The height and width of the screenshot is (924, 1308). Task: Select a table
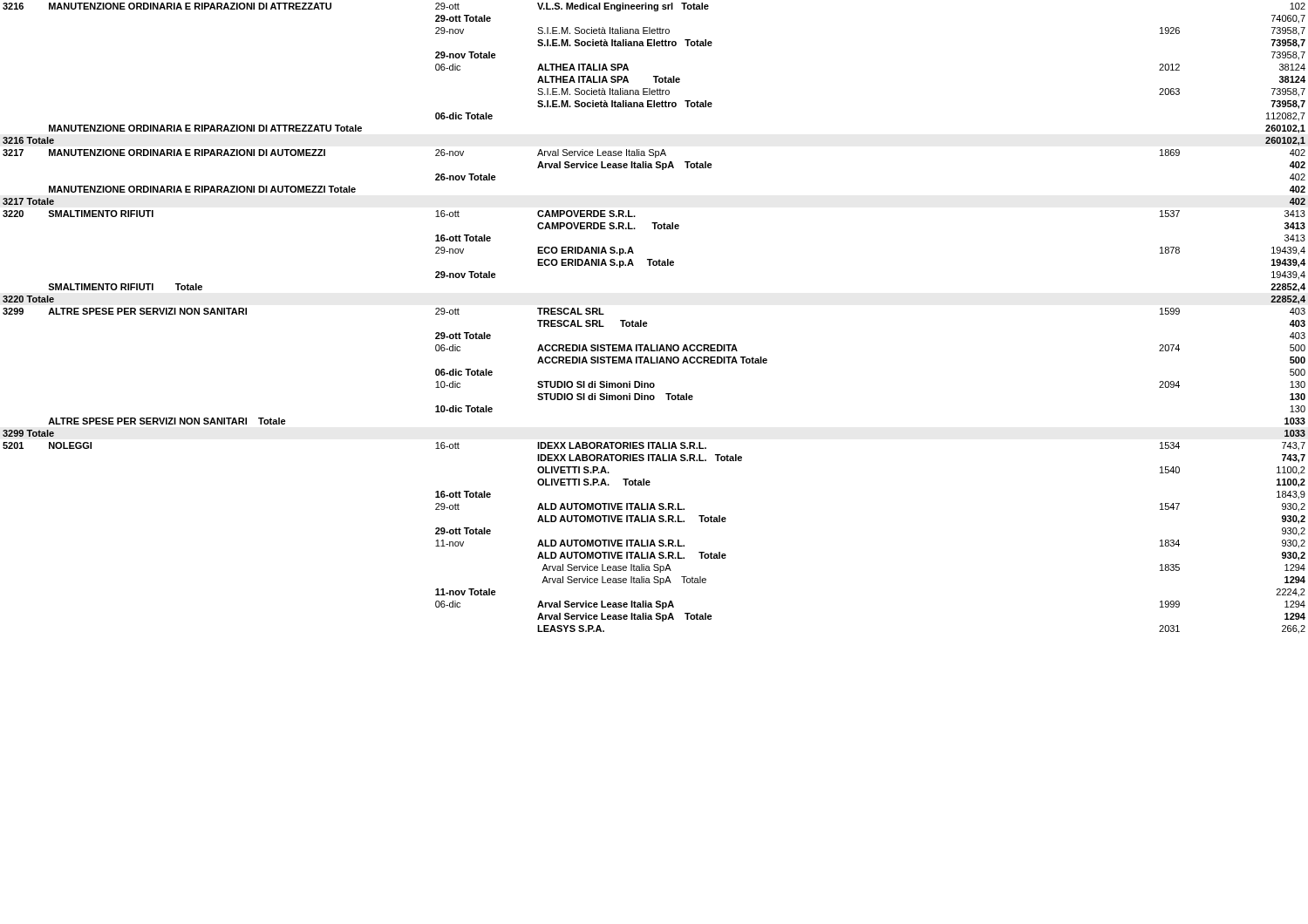pyautogui.click(x=654, y=317)
